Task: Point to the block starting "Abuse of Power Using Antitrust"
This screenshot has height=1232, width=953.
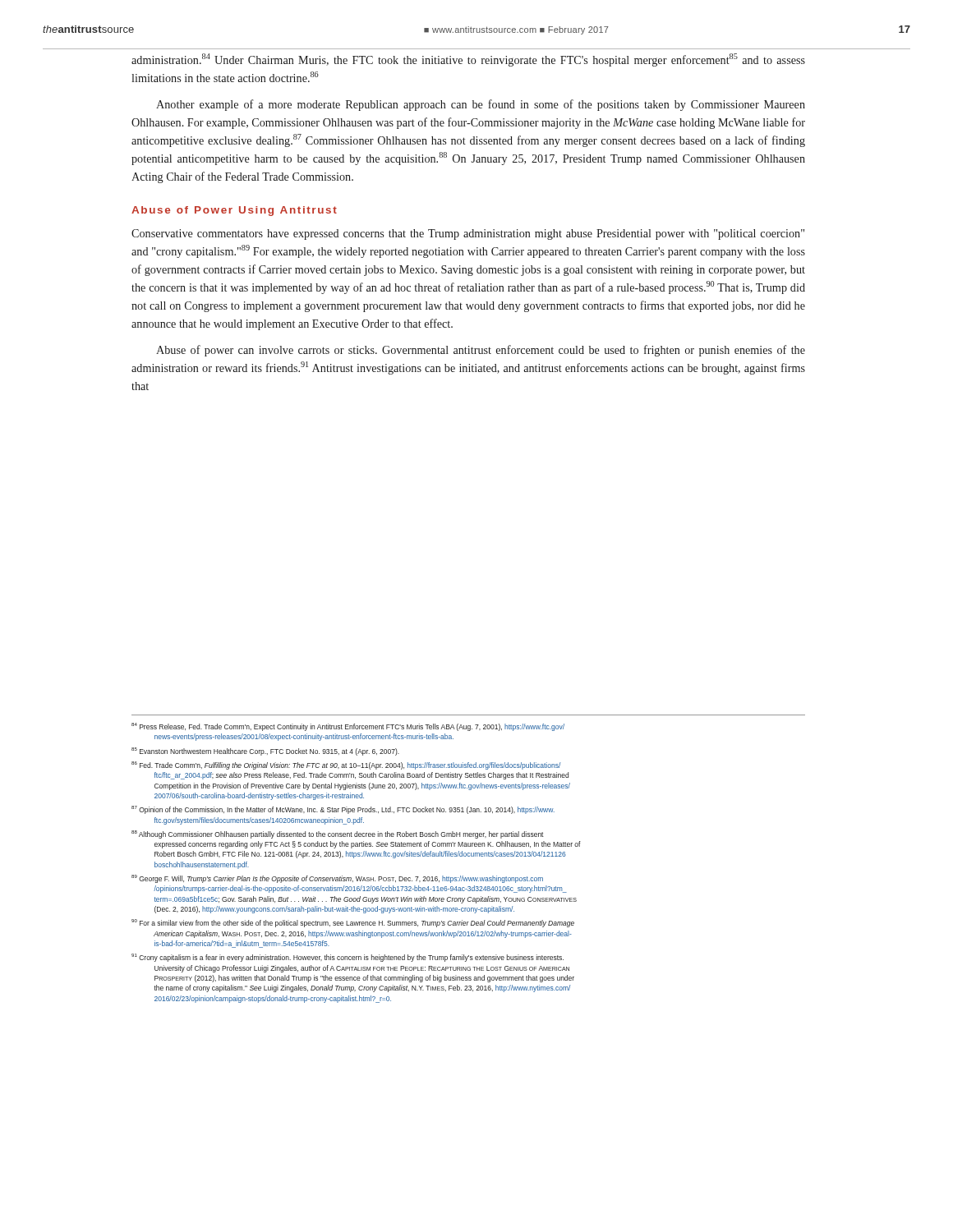Action: coord(235,210)
